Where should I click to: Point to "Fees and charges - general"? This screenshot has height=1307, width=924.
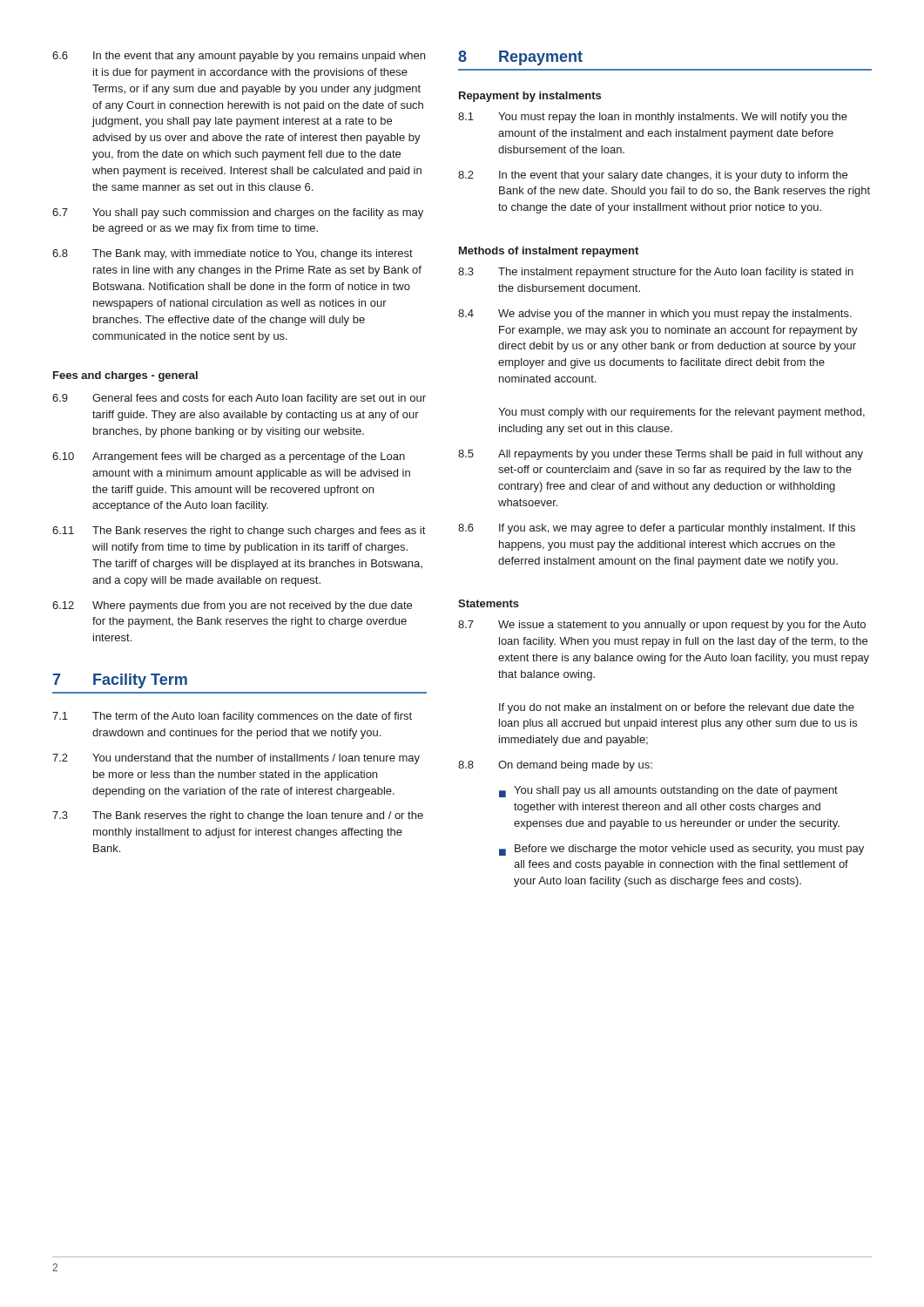click(x=125, y=375)
